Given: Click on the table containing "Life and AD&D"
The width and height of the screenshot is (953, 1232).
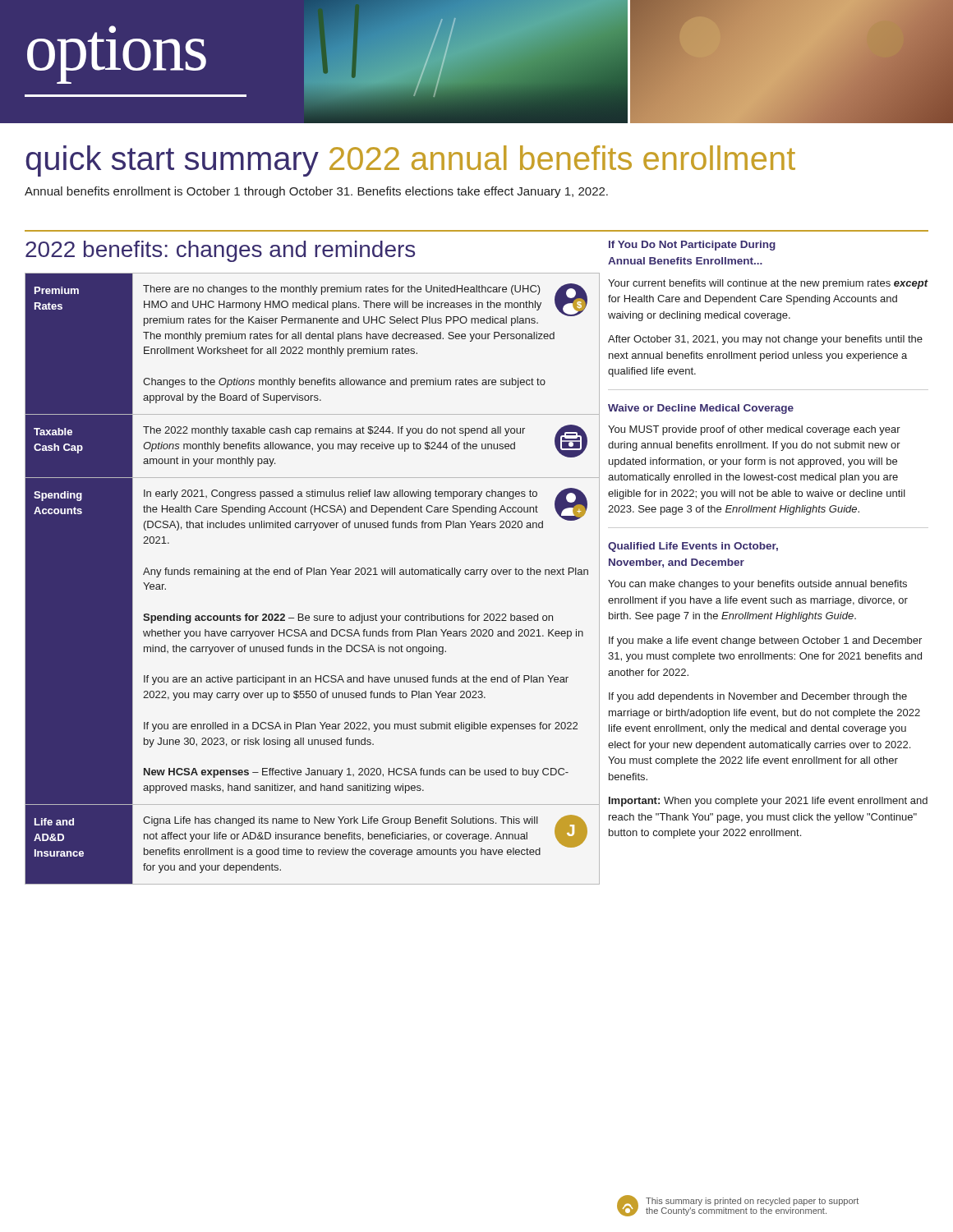Looking at the screenshot, I should tap(312, 578).
